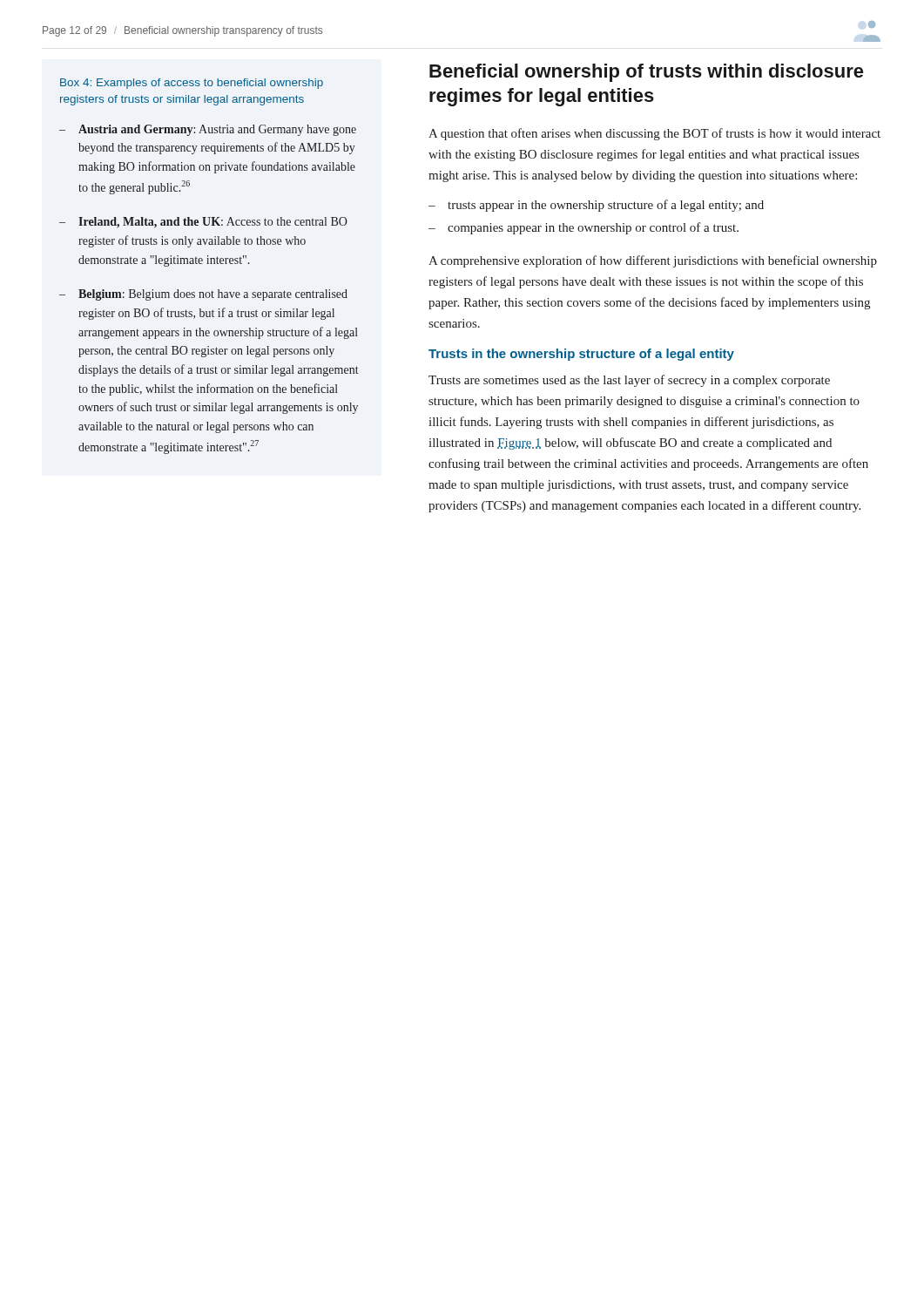This screenshot has width=924, height=1307.
Task: Select the text block starting "– companies appear in the ownership or"
Action: (584, 227)
